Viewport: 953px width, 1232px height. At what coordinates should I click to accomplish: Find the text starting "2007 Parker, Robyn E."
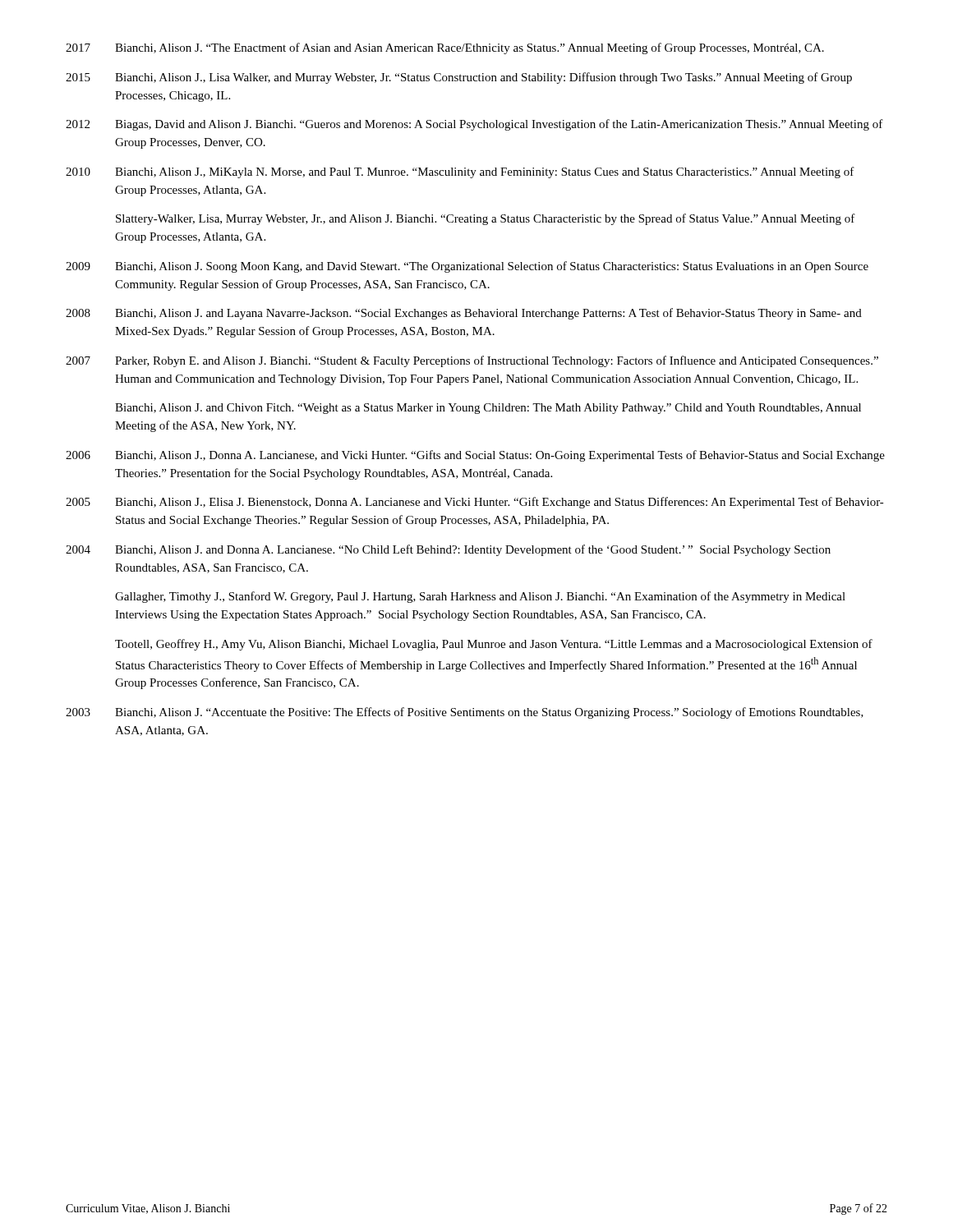click(476, 370)
